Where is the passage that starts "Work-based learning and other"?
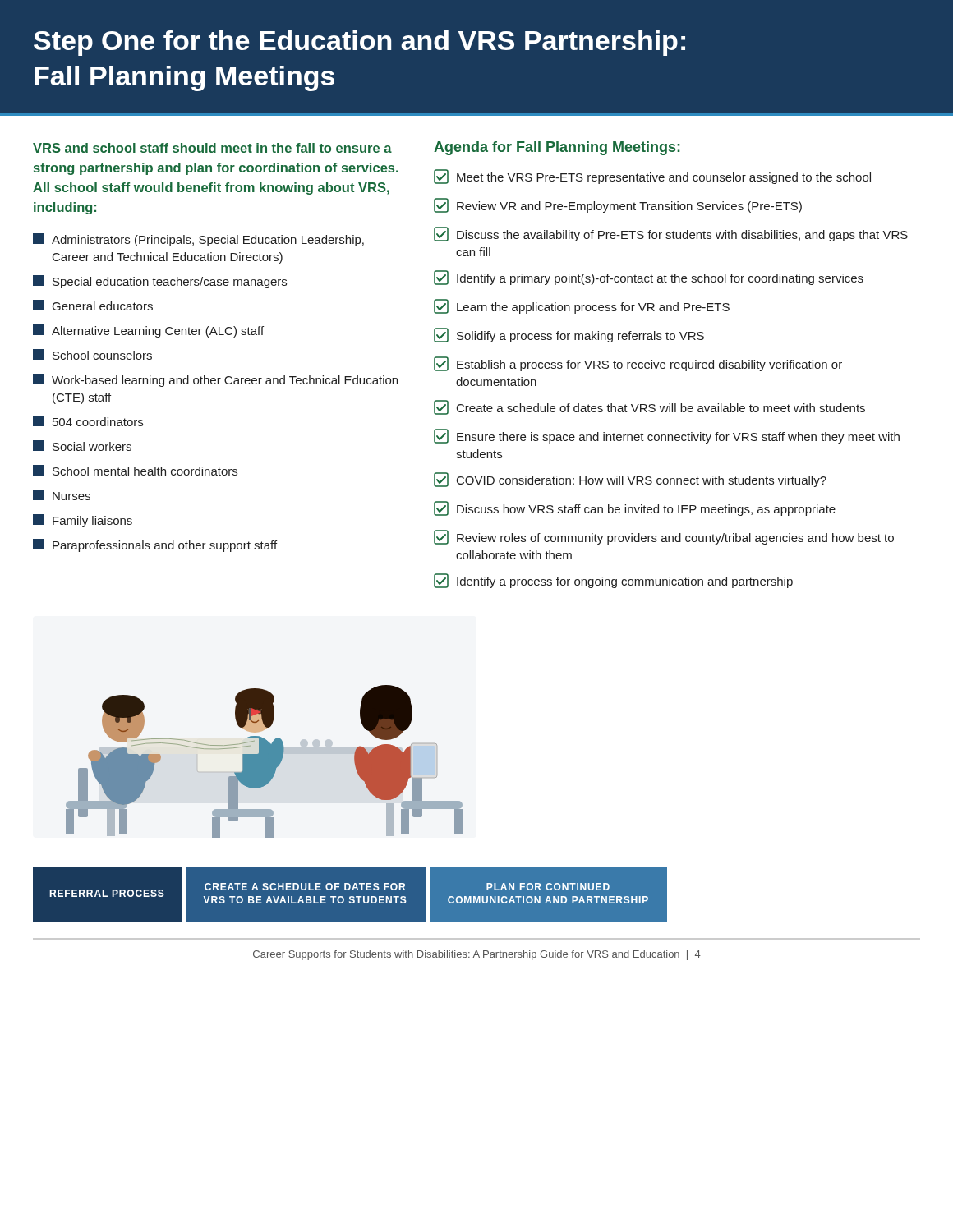953x1232 pixels. [216, 388]
